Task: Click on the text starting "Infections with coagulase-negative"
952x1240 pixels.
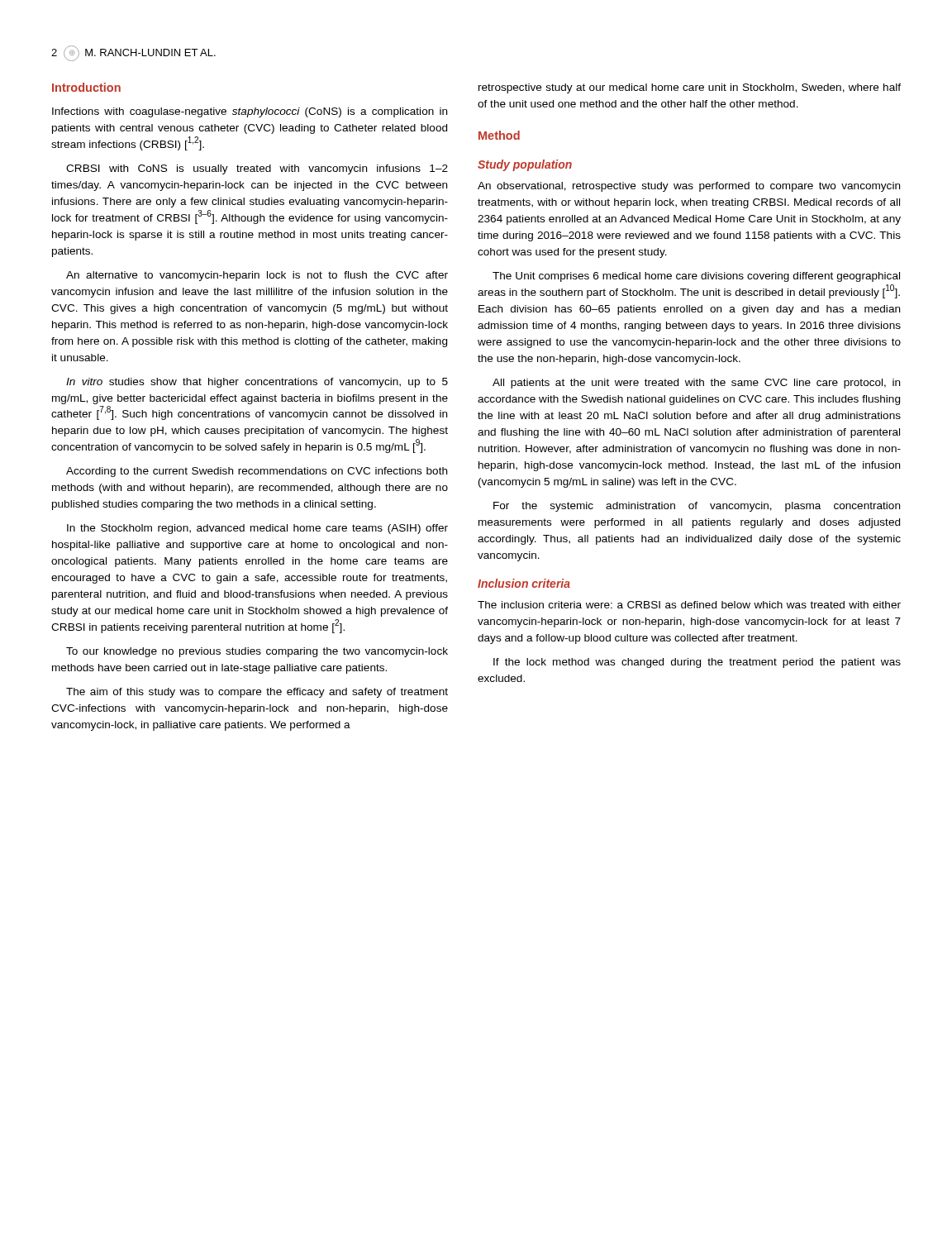Action: coord(250,418)
